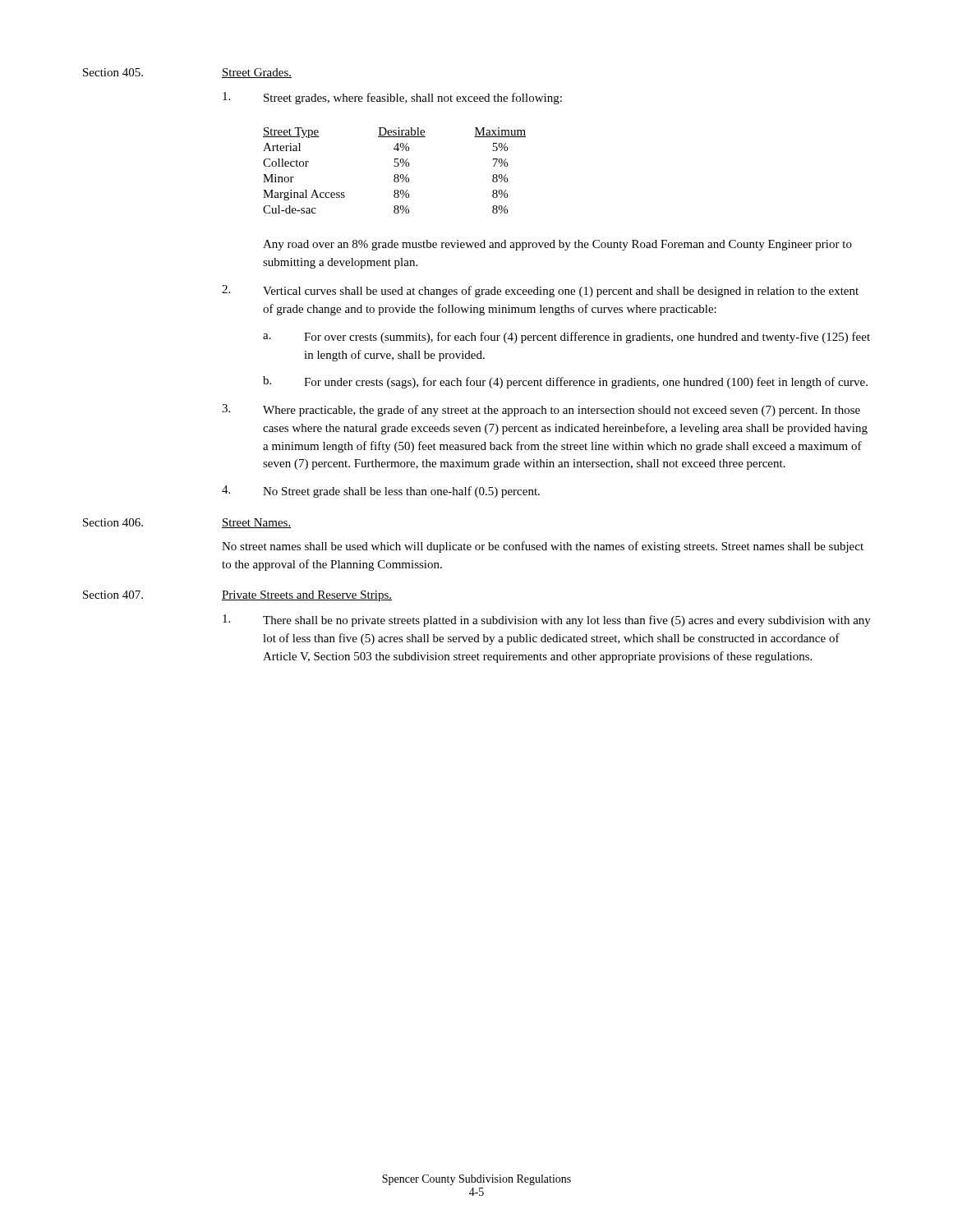Find the text block starting "2. Vertical curves shall be"

click(x=476, y=301)
